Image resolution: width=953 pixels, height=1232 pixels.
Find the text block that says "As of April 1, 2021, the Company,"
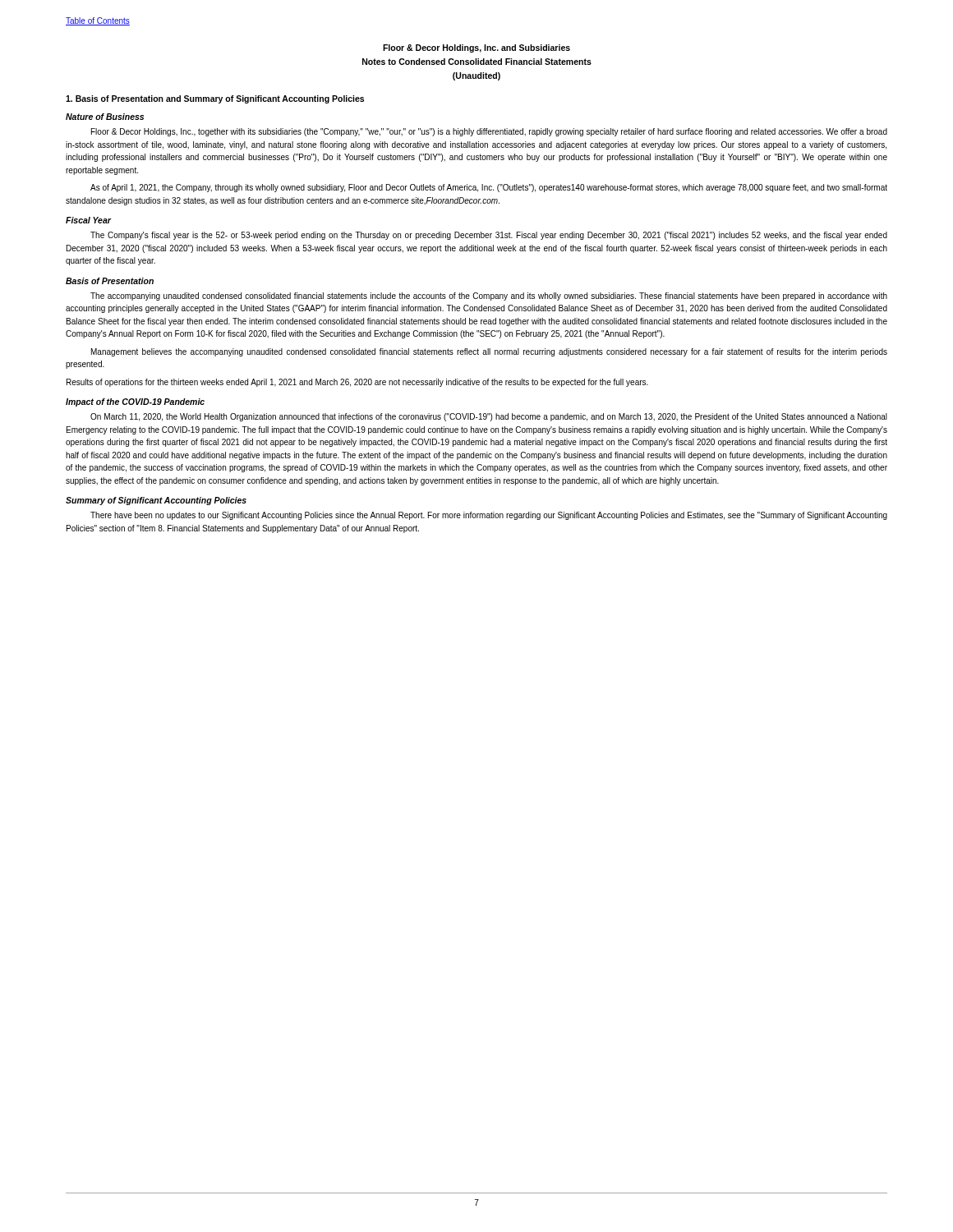(x=476, y=194)
